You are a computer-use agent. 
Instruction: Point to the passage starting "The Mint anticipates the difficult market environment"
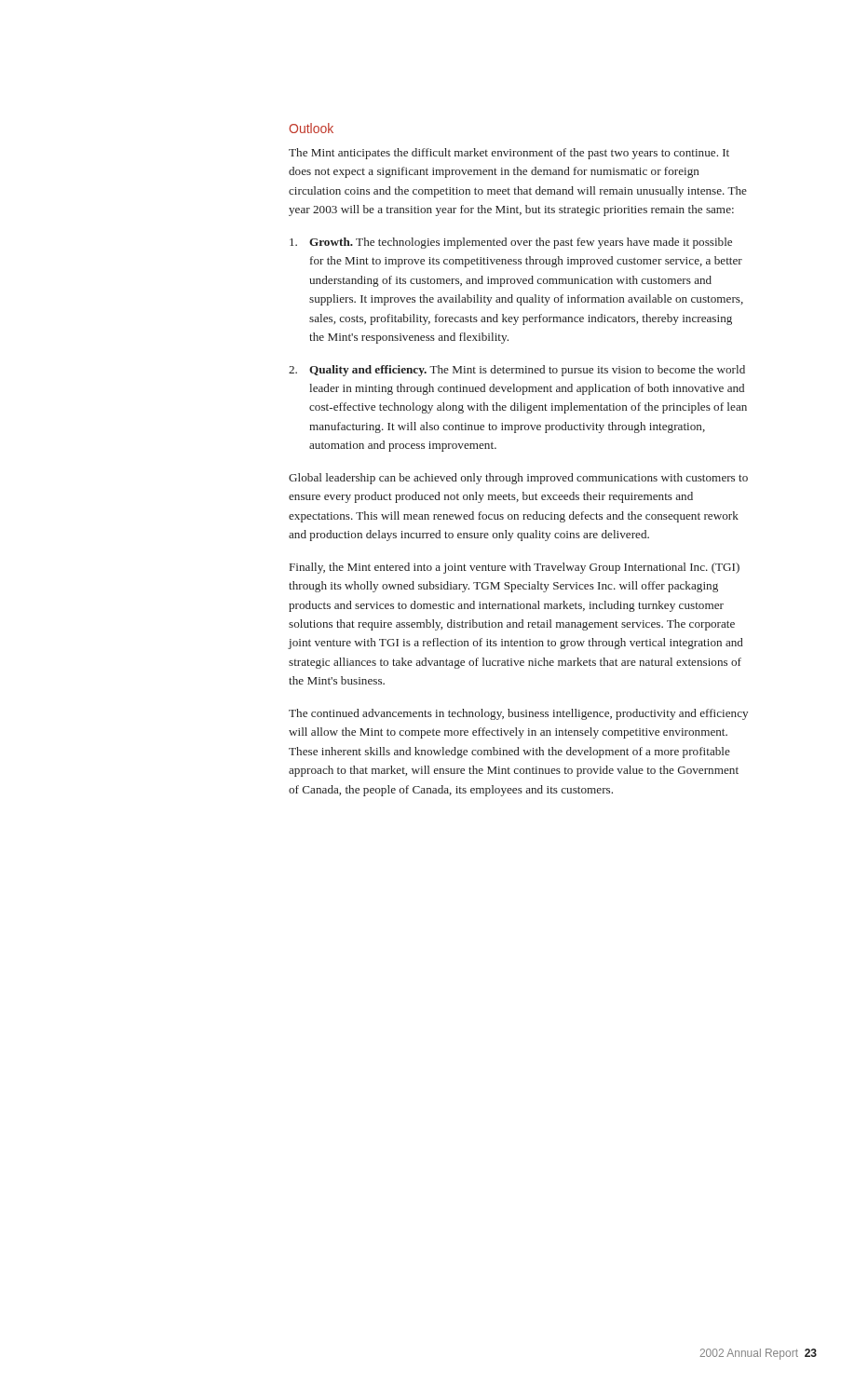(518, 181)
